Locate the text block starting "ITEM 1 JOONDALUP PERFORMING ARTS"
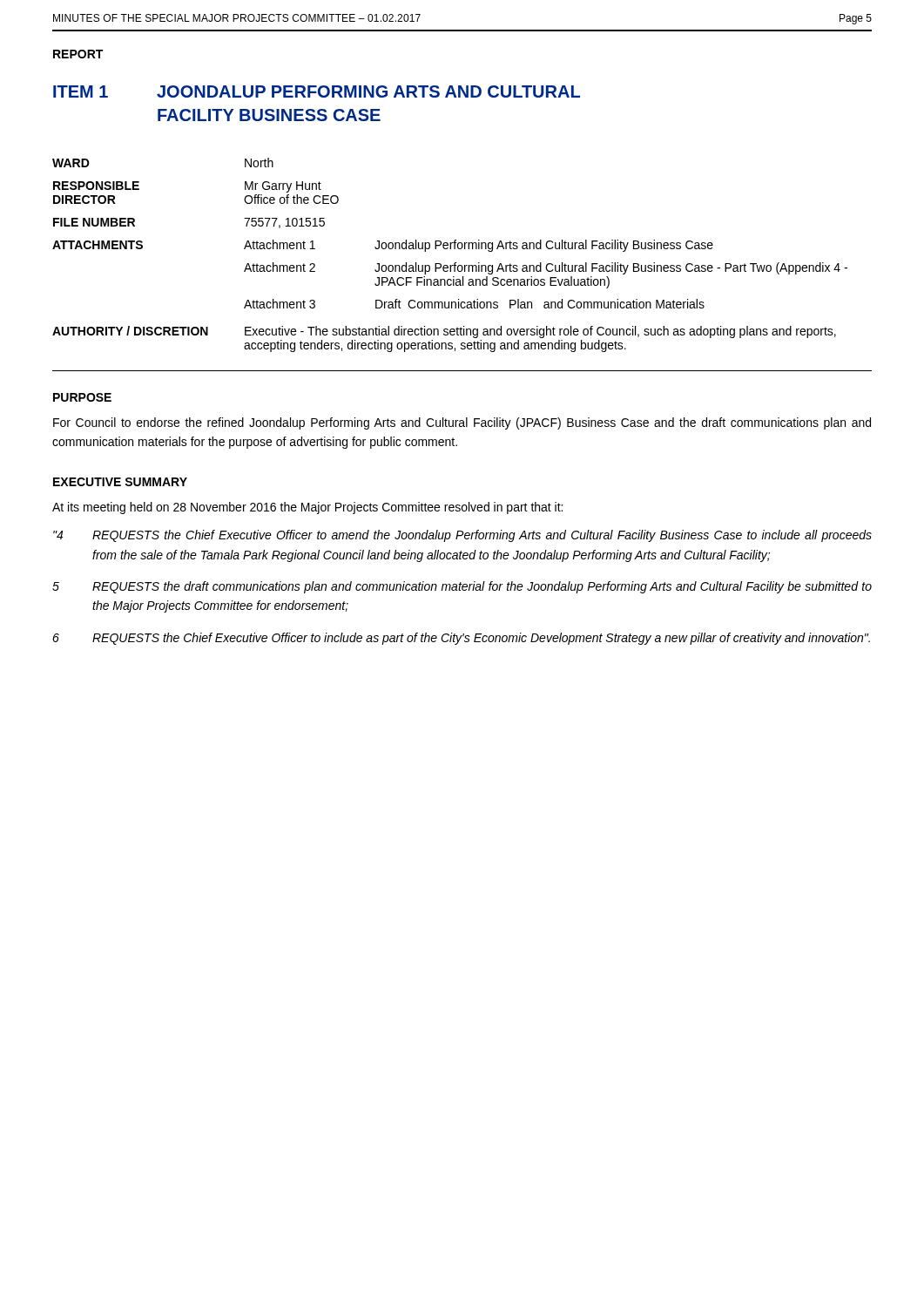924x1307 pixels. [316, 104]
